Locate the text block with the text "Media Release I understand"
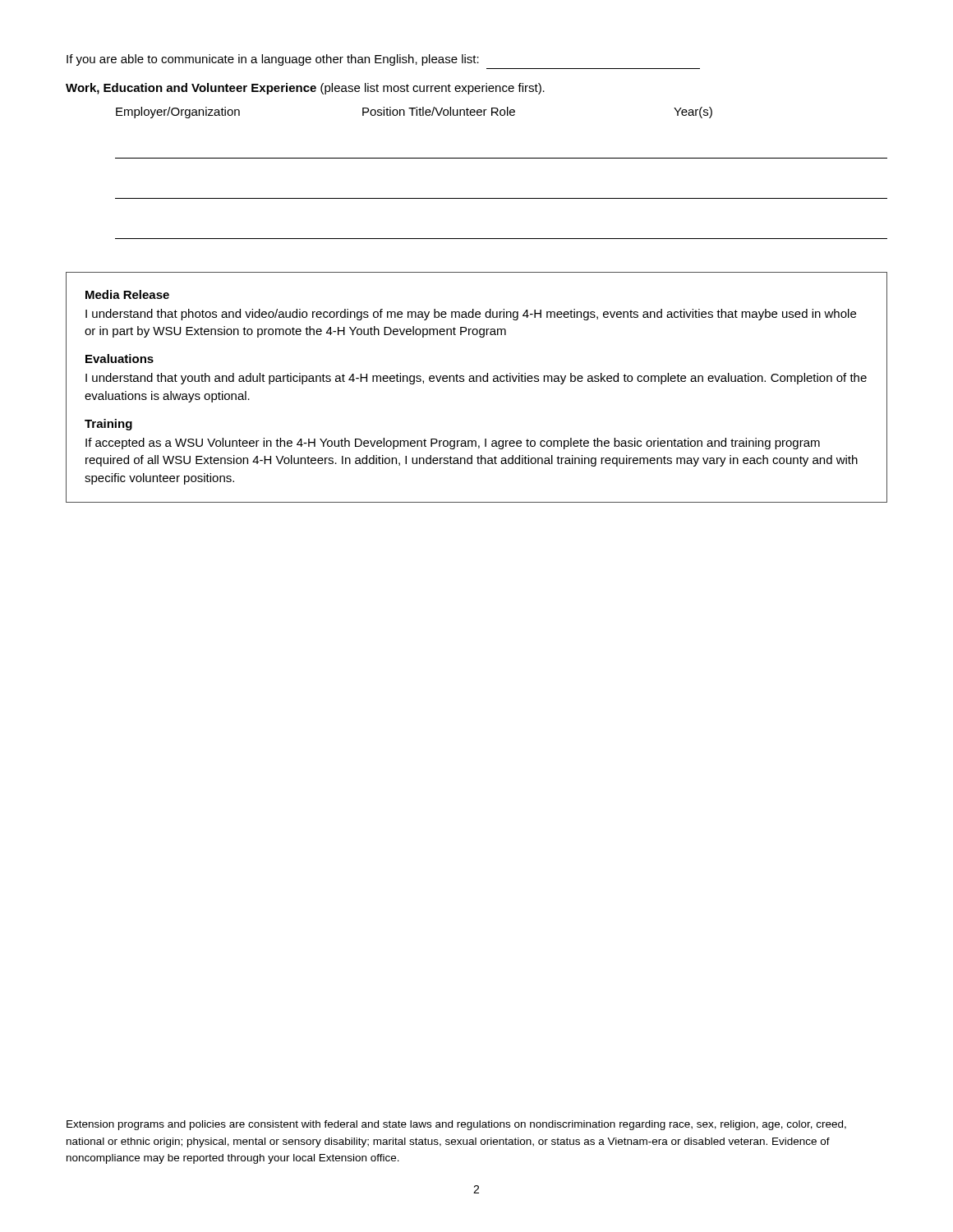The height and width of the screenshot is (1232, 953). [476, 314]
